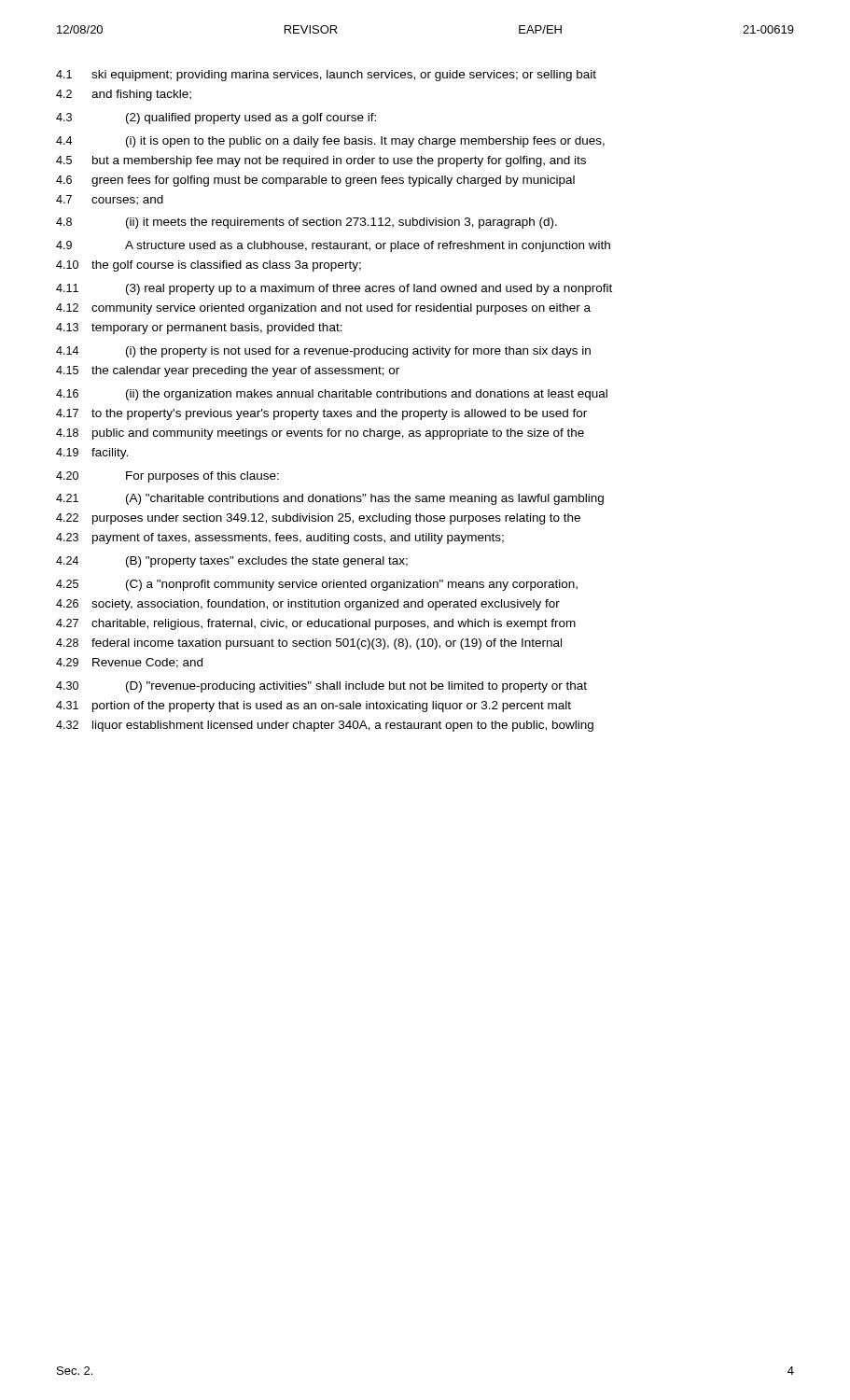Locate the list item containing "4.25 (C) a"

pyautogui.click(x=425, y=585)
